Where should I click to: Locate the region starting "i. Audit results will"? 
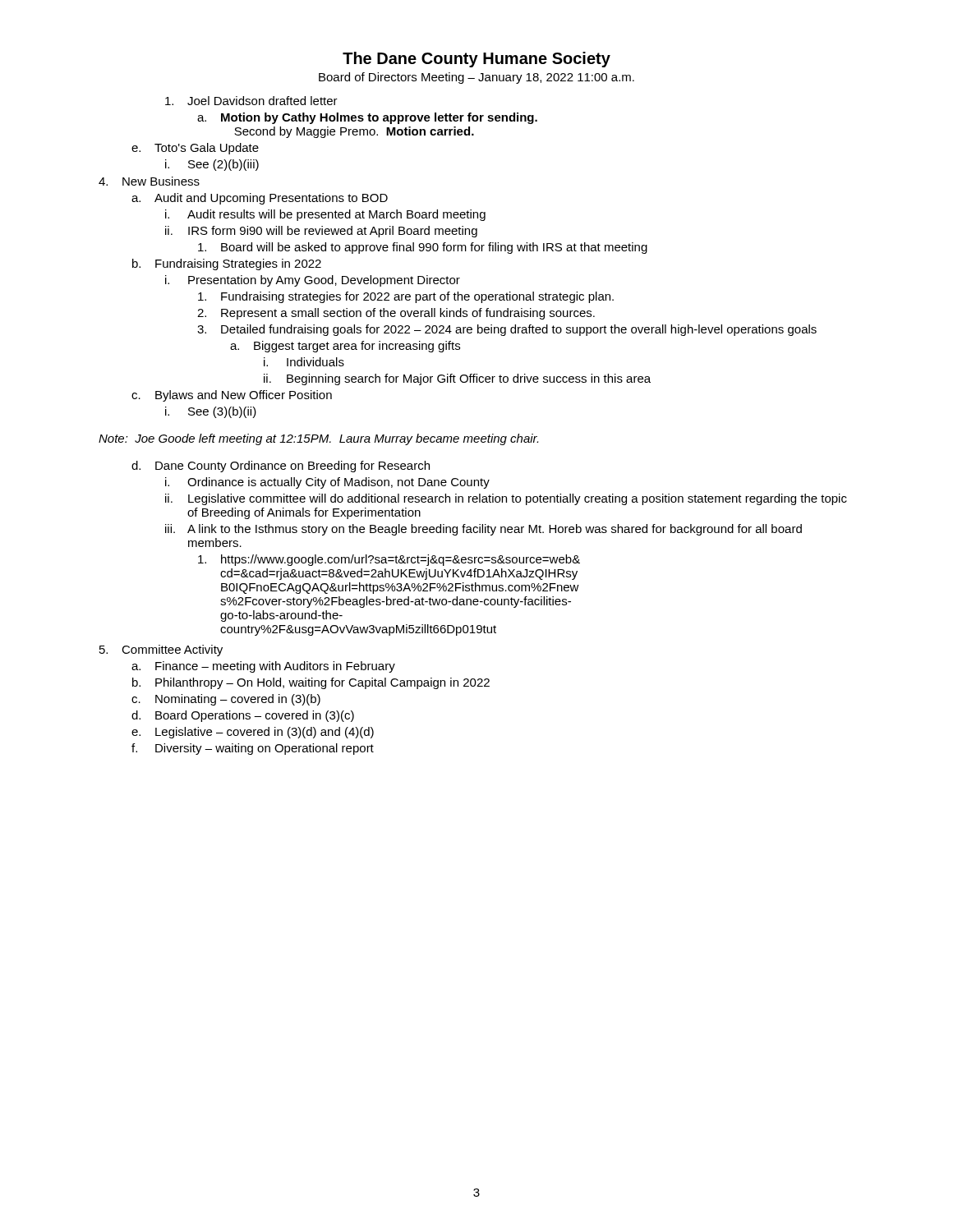click(x=325, y=215)
